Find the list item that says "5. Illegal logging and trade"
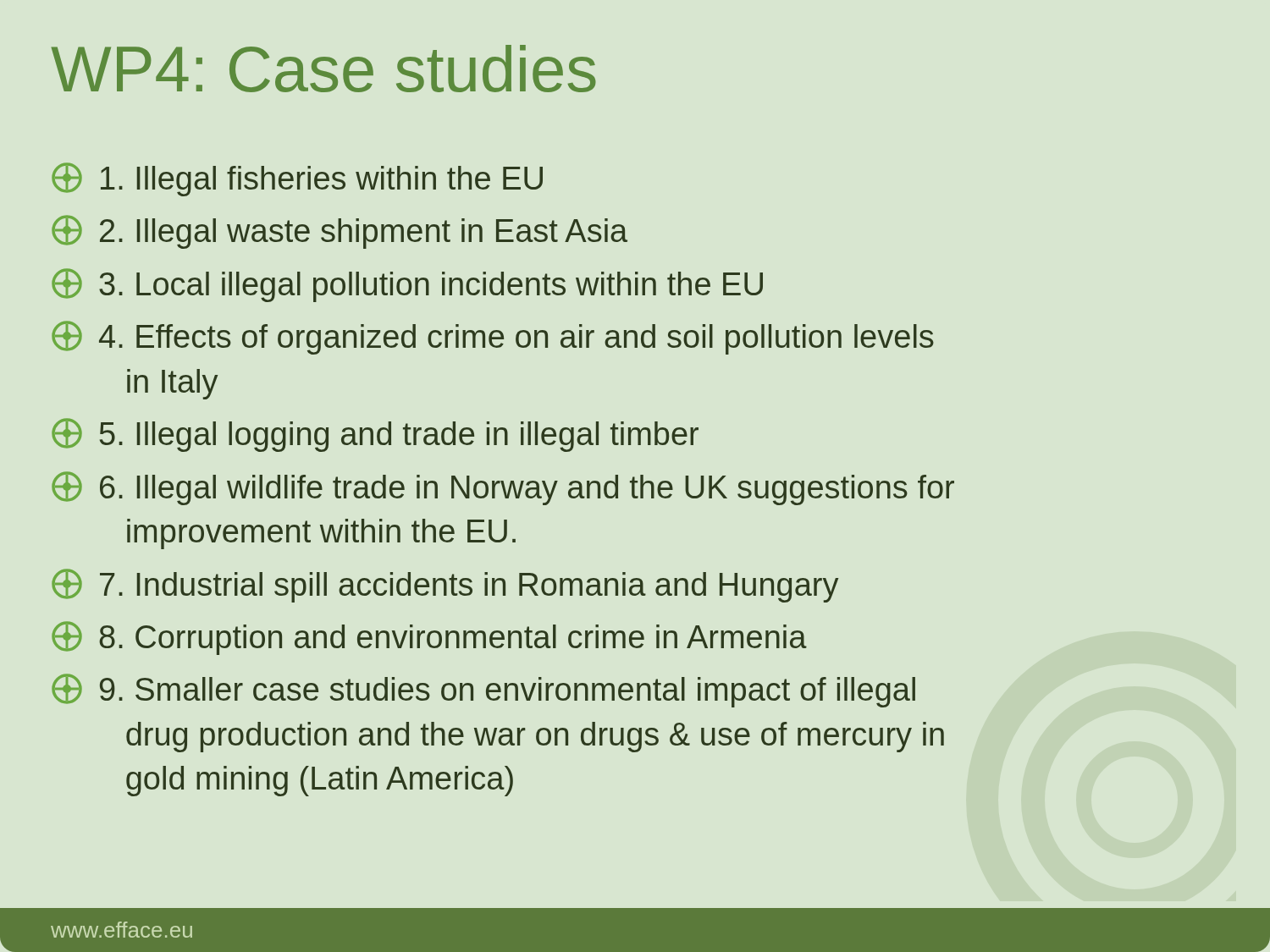The image size is (1270, 952). tap(375, 434)
